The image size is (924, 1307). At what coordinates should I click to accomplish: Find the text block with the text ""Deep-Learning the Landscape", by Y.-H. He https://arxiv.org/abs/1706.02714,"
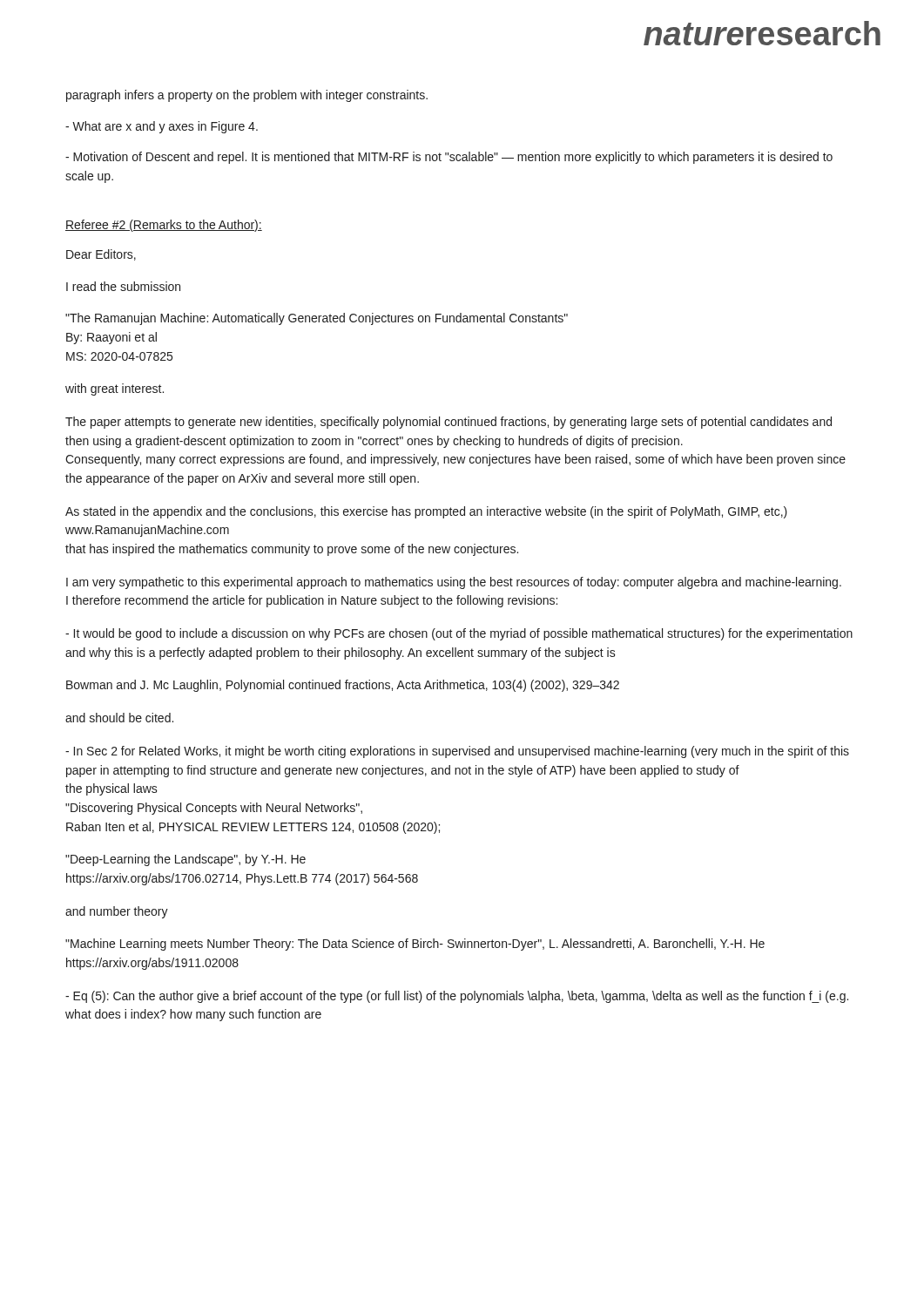point(185,860)
